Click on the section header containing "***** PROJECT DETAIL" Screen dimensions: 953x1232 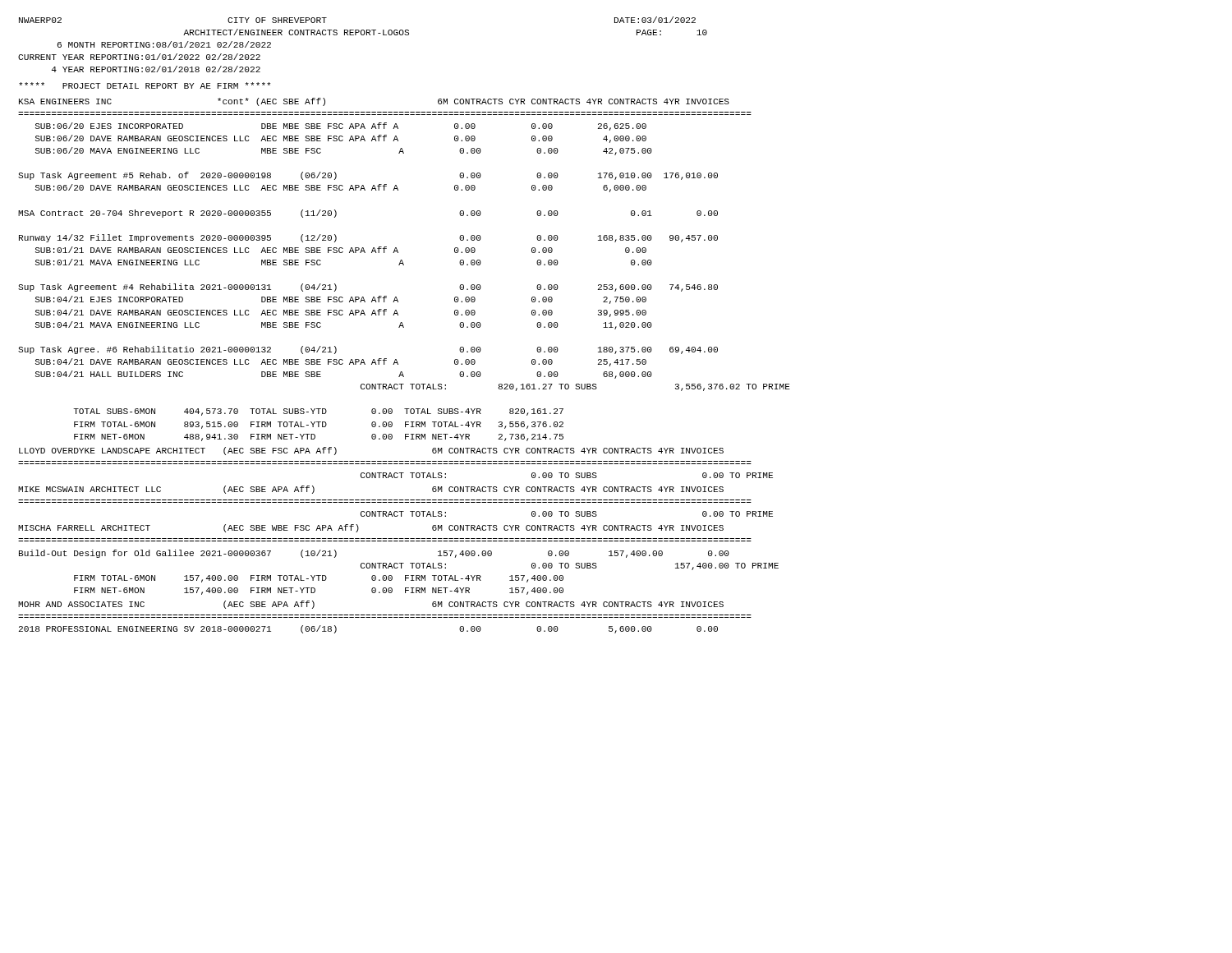[145, 85]
